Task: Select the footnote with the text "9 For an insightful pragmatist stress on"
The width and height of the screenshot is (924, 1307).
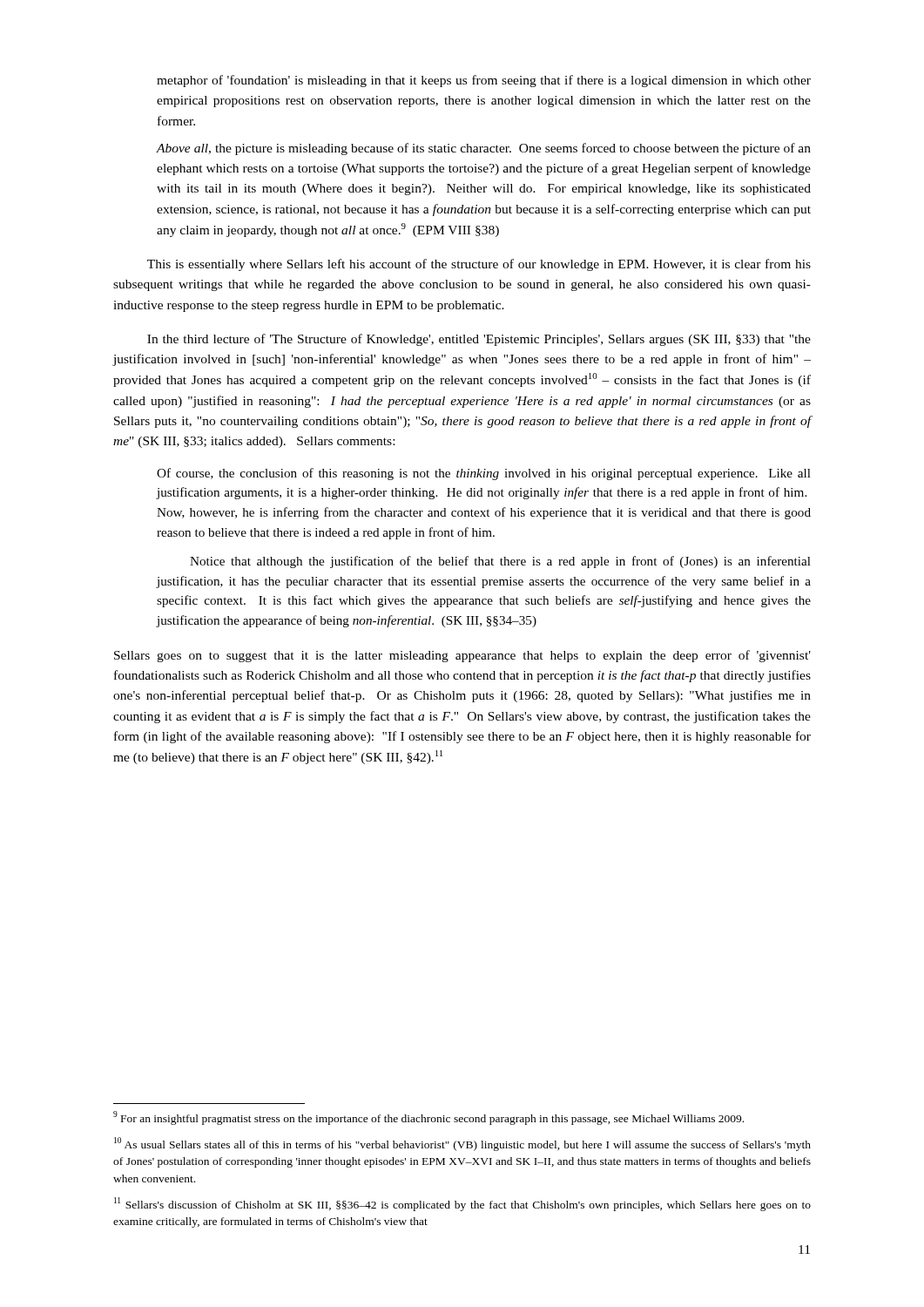Action: point(429,1117)
